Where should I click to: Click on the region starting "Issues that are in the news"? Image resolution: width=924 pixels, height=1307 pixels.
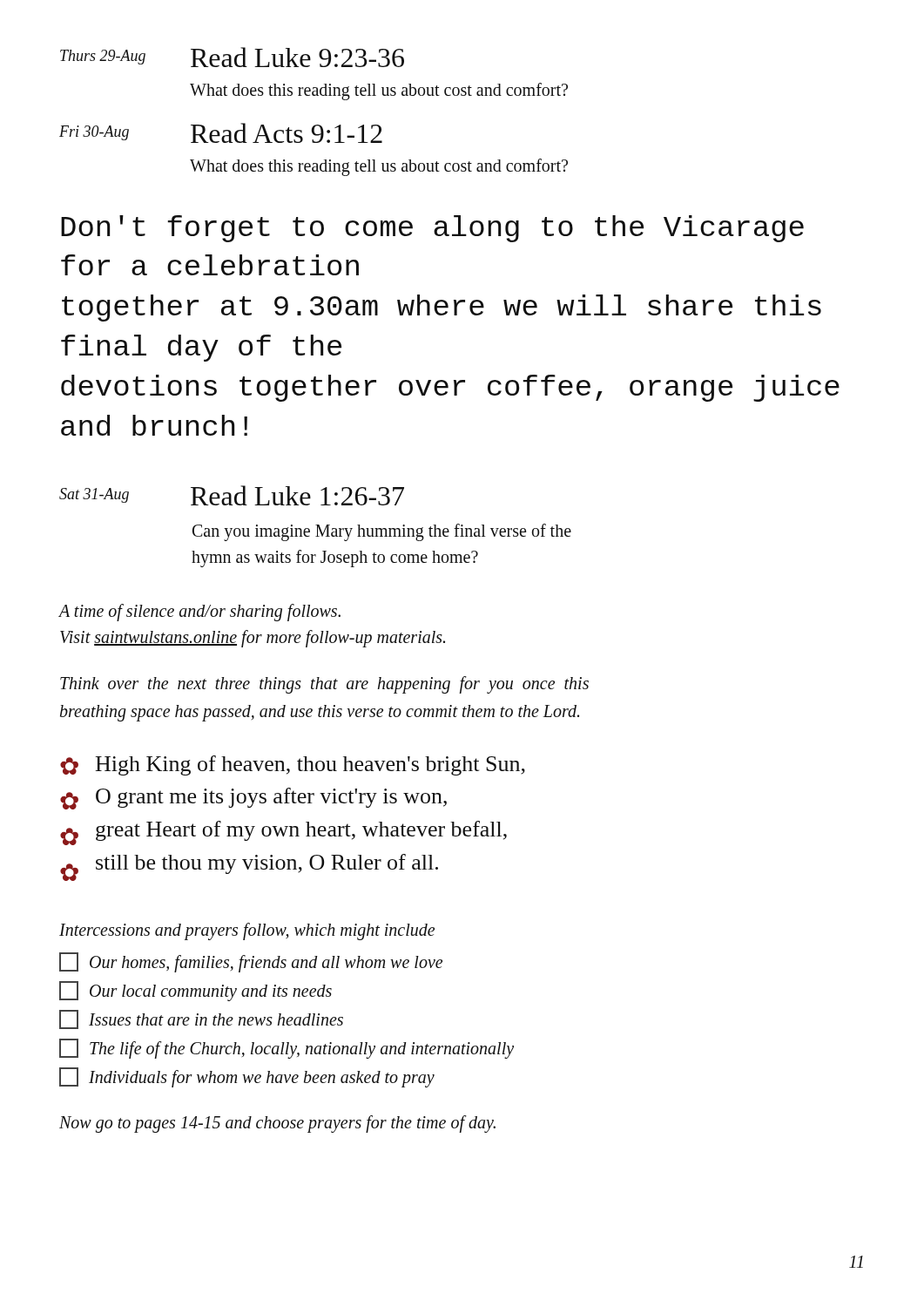[201, 1020]
